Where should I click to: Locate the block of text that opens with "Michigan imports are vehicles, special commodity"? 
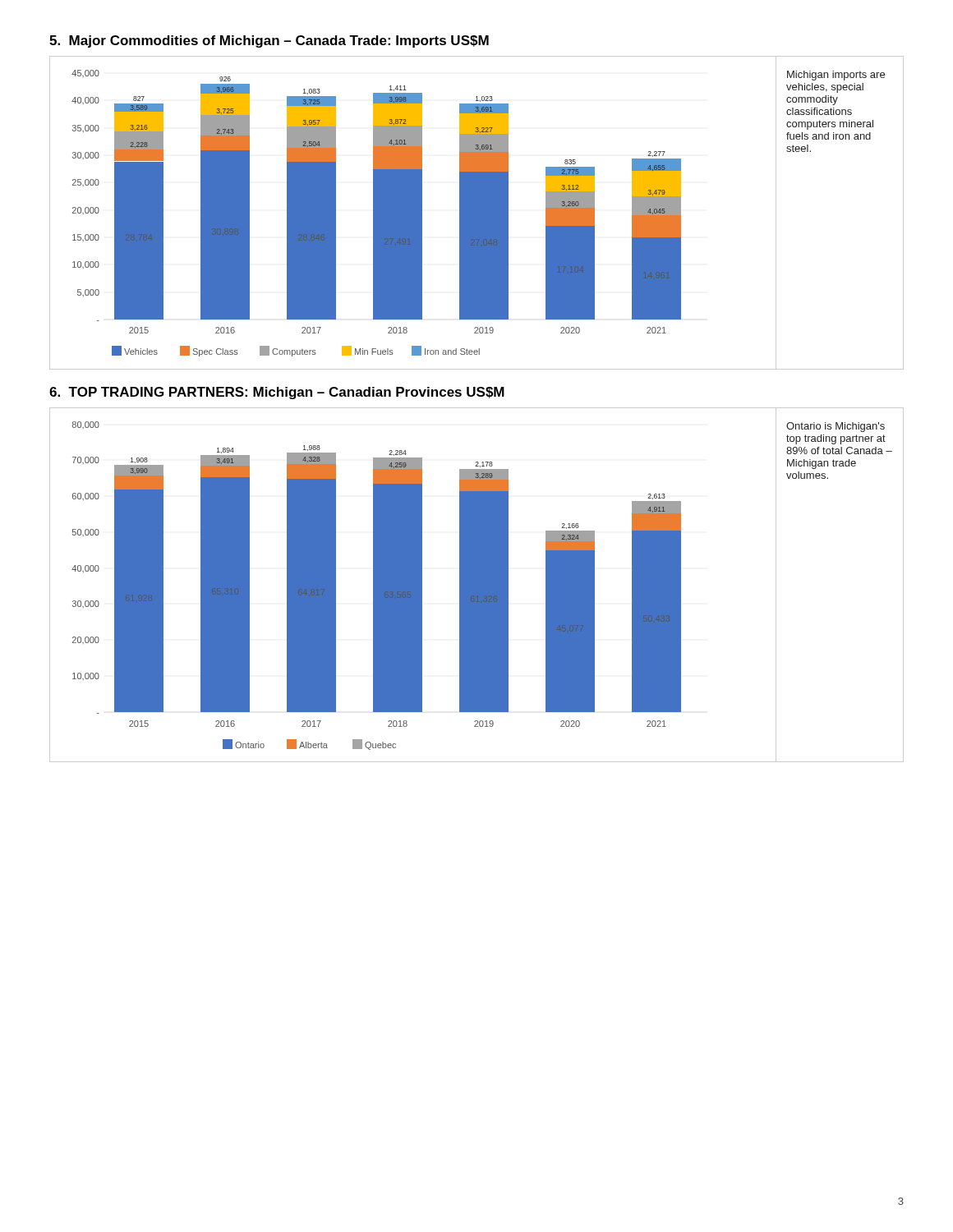(x=836, y=111)
